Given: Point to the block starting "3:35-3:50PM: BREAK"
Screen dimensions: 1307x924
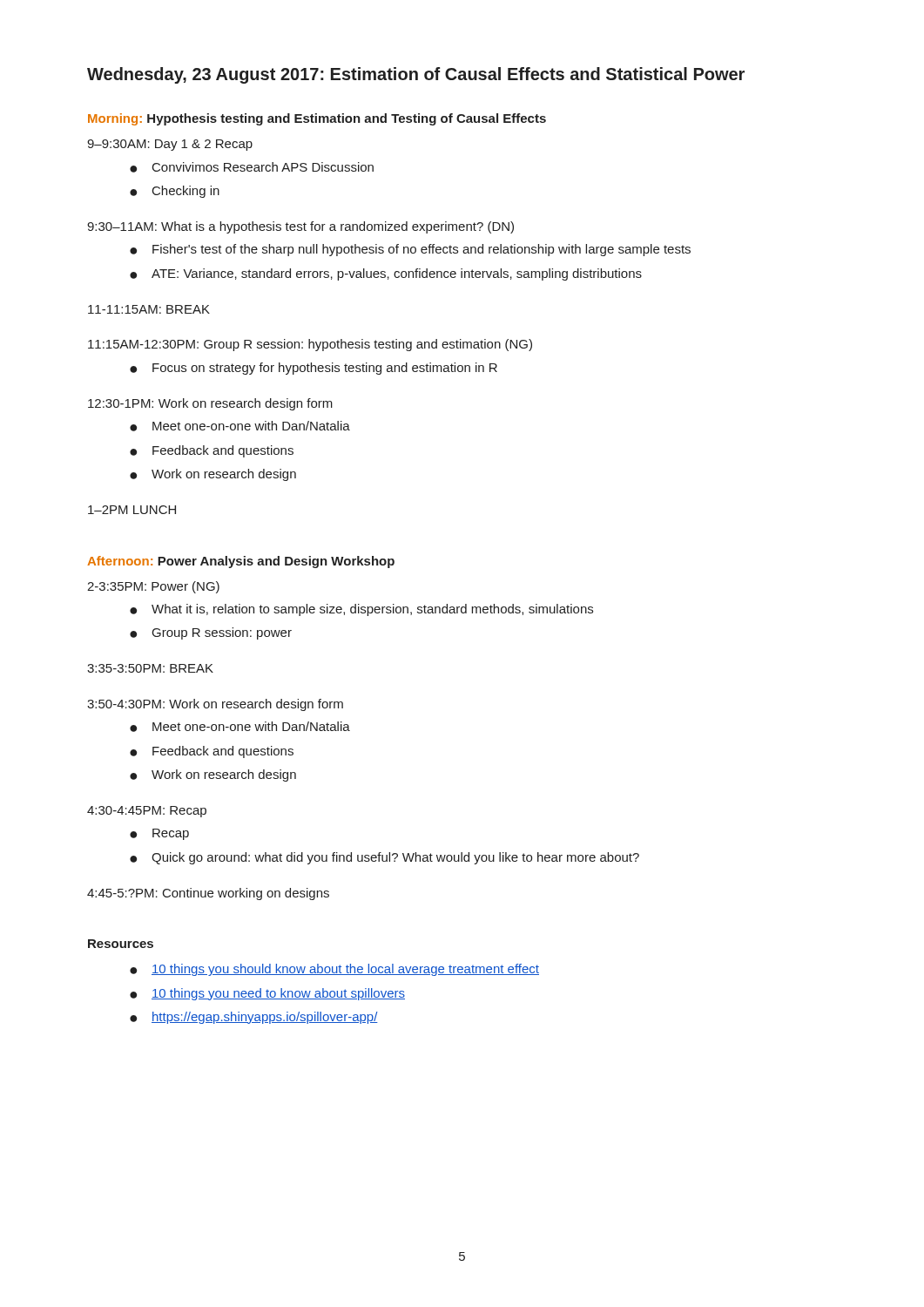Looking at the screenshot, I should click(x=150, y=668).
